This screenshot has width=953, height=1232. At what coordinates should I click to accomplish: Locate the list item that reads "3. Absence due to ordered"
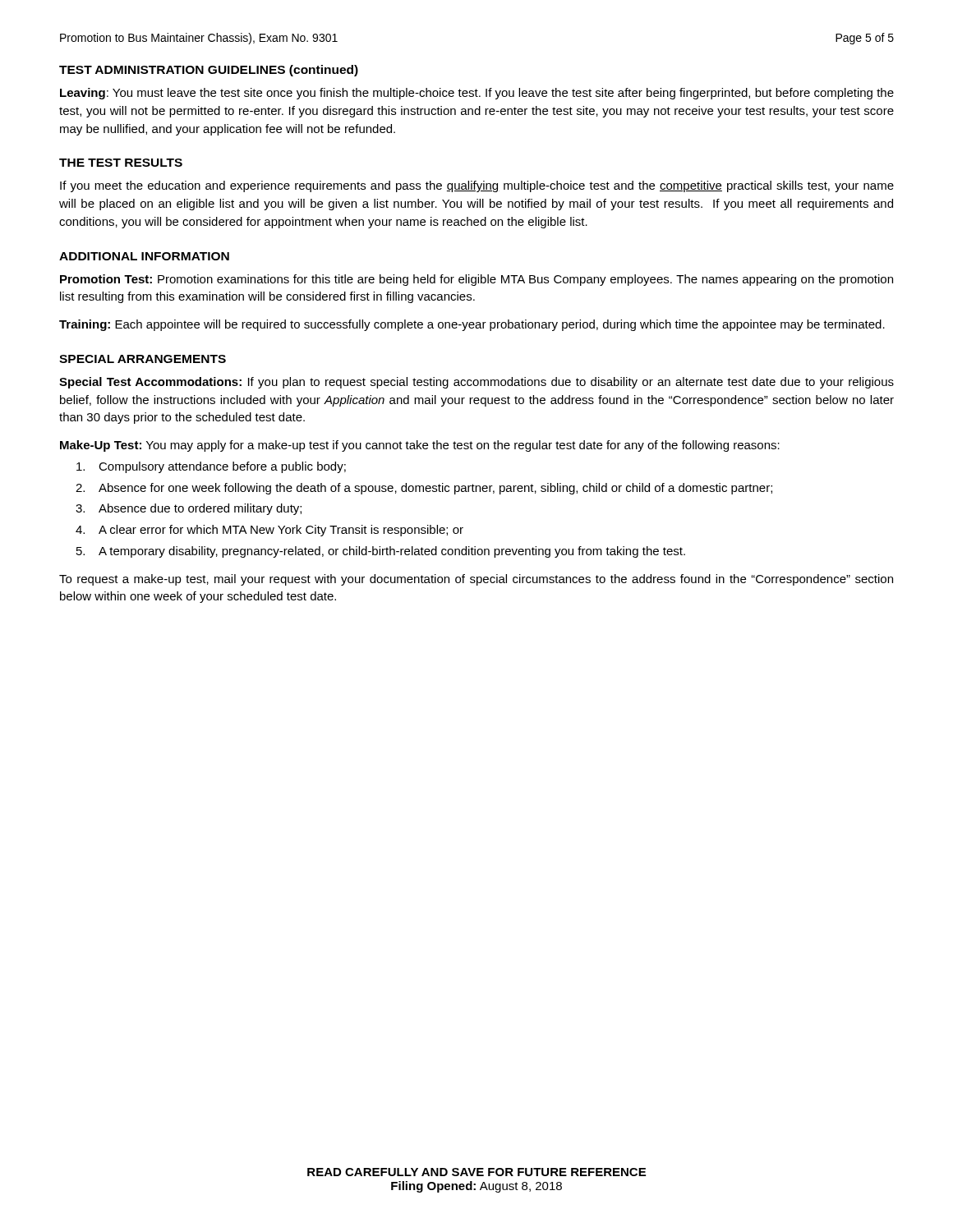[x=189, y=509]
